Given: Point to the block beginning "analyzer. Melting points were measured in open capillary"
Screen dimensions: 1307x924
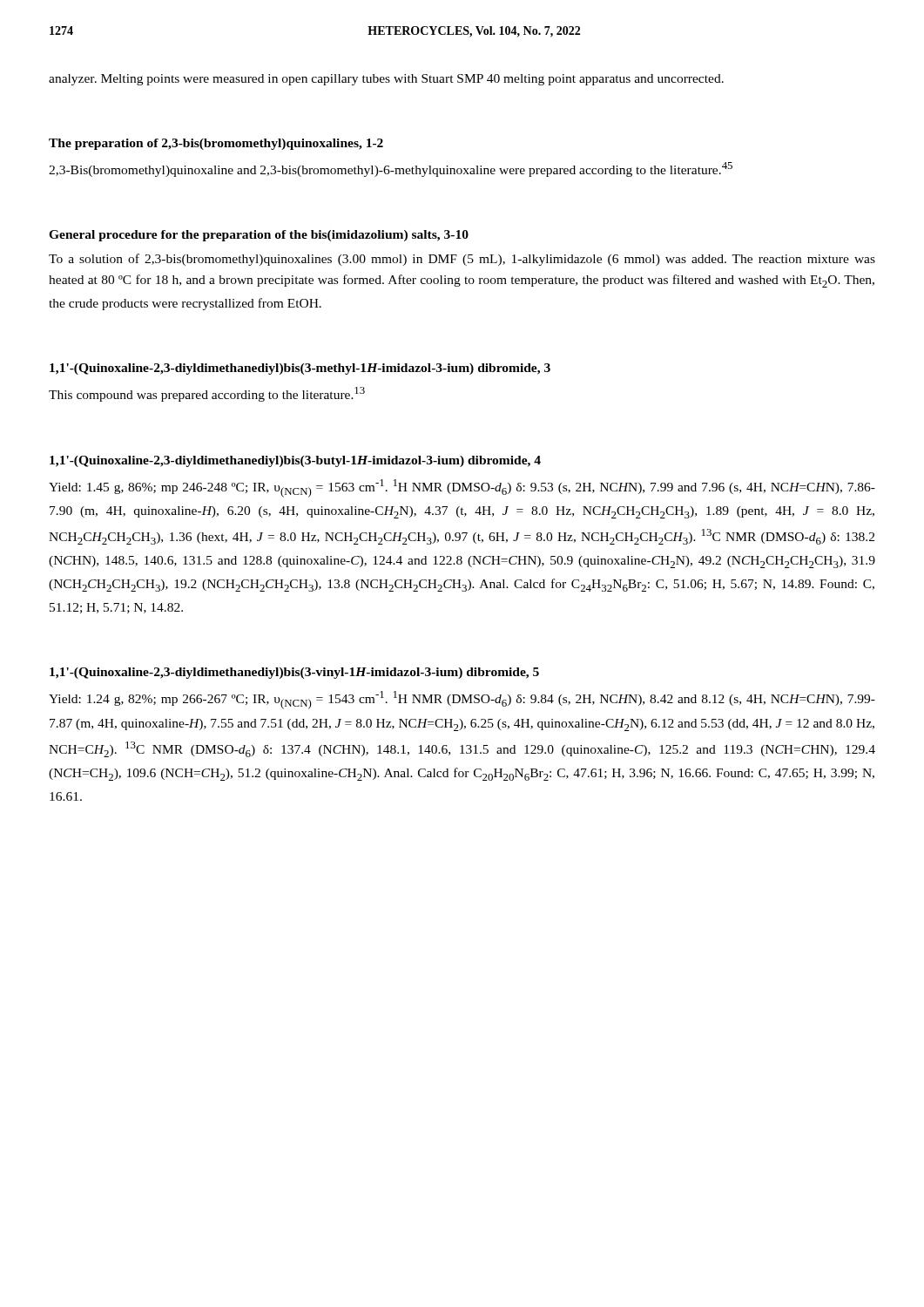Looking at the screenshot, I should (386, 78).
